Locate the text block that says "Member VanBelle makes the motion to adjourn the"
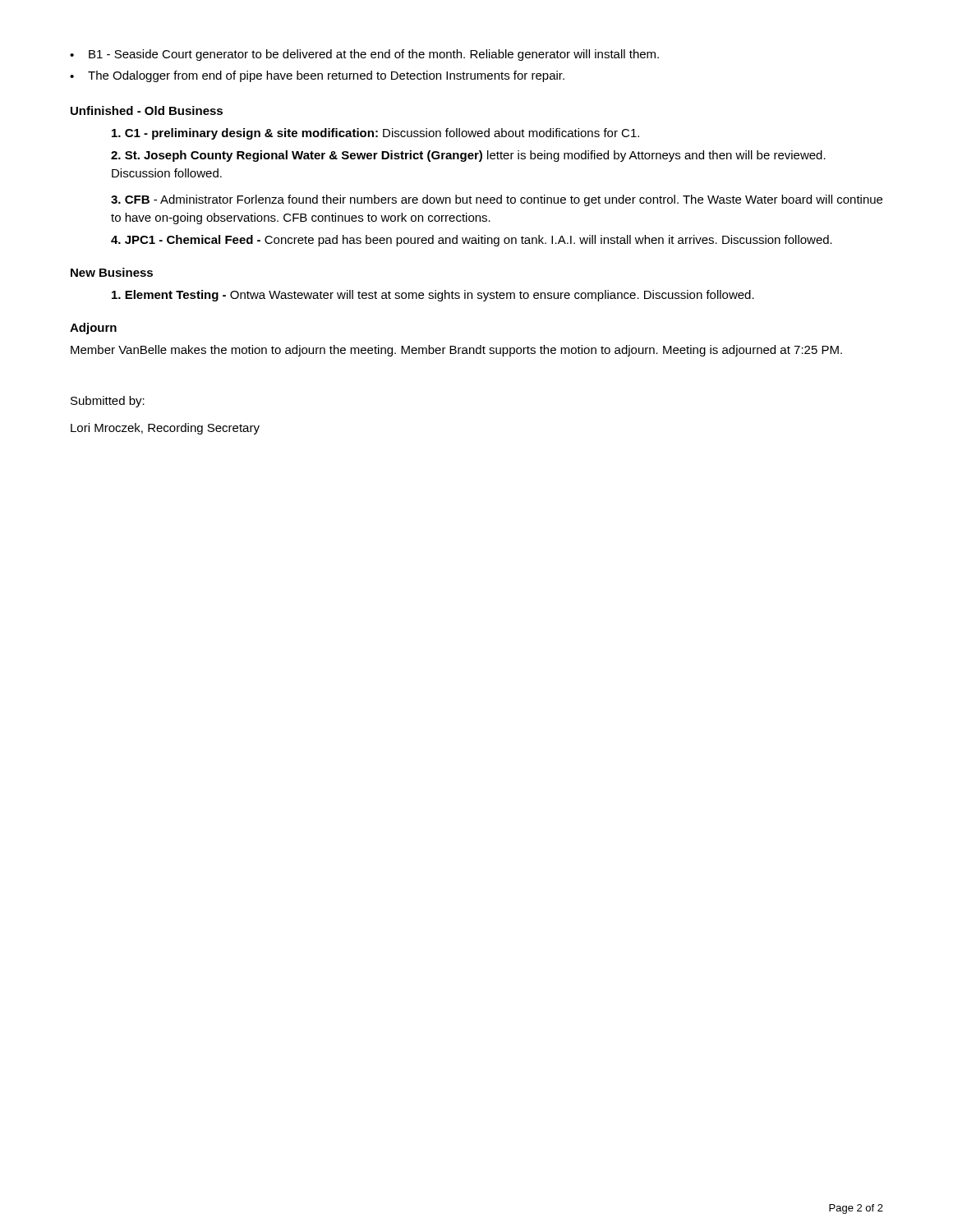The width and height of the screenshot is (953, 1232). coord(456,349)
